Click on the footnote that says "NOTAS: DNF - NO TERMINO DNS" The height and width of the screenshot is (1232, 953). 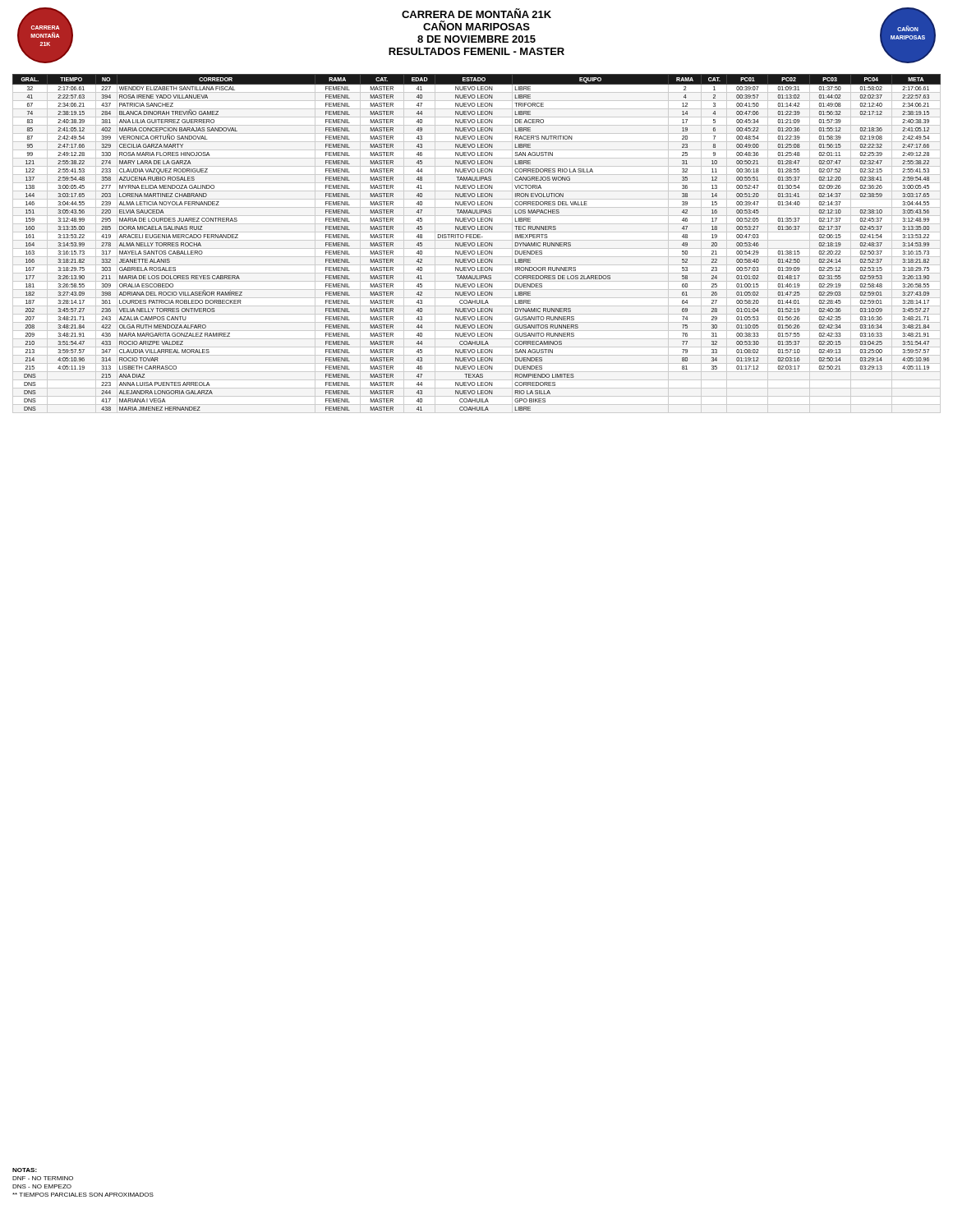coord(83,1182)
